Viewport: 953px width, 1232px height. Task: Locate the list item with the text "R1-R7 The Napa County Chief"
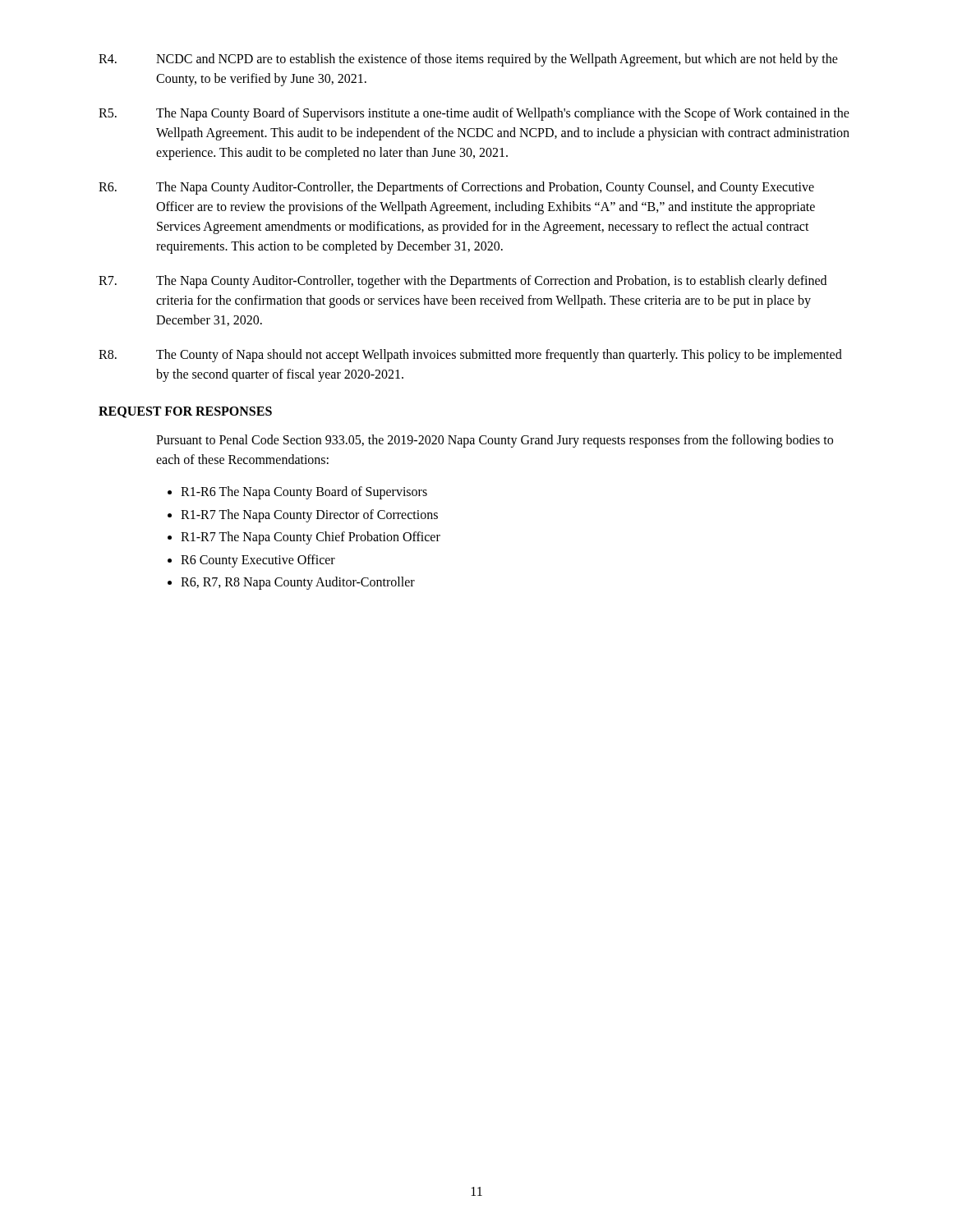click(310, 537)
